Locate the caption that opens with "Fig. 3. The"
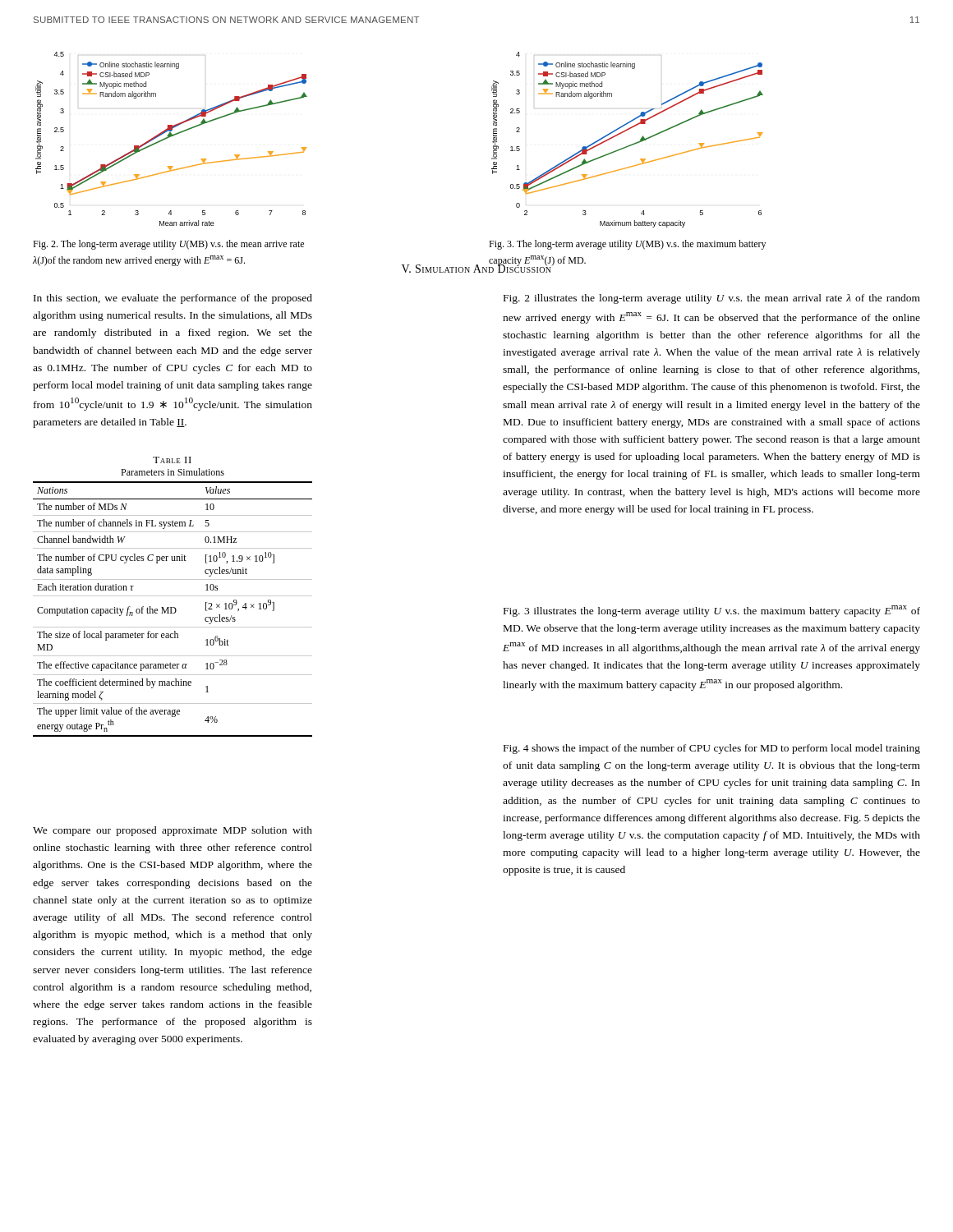The height and width of the screenshot is (1232, 953). coord(628,252)
